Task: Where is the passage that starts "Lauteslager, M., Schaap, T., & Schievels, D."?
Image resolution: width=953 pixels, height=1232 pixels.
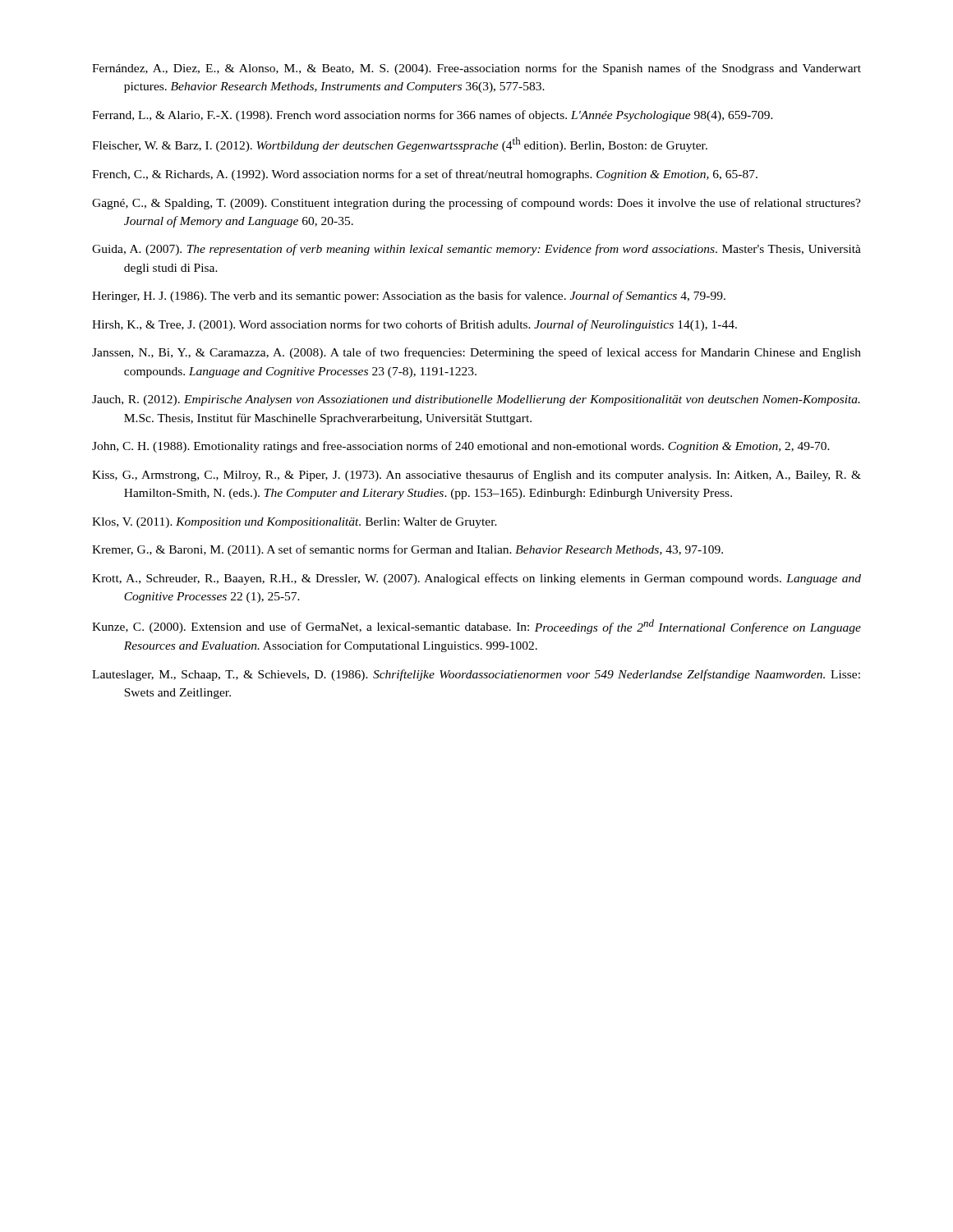Action: tap(476, 683)
